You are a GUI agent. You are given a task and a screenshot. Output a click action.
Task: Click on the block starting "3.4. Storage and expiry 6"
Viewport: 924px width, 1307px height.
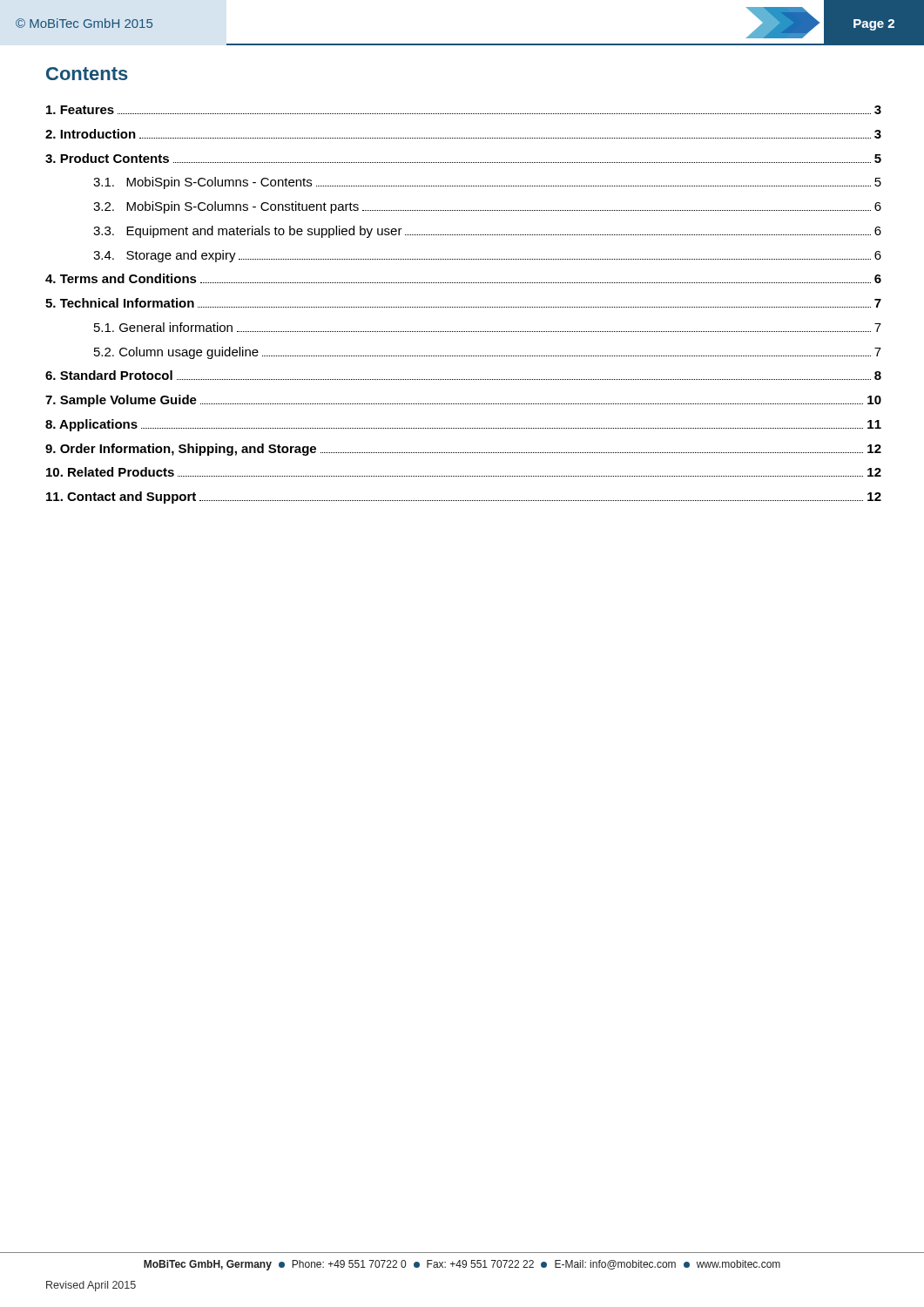(x=487, y=255)
